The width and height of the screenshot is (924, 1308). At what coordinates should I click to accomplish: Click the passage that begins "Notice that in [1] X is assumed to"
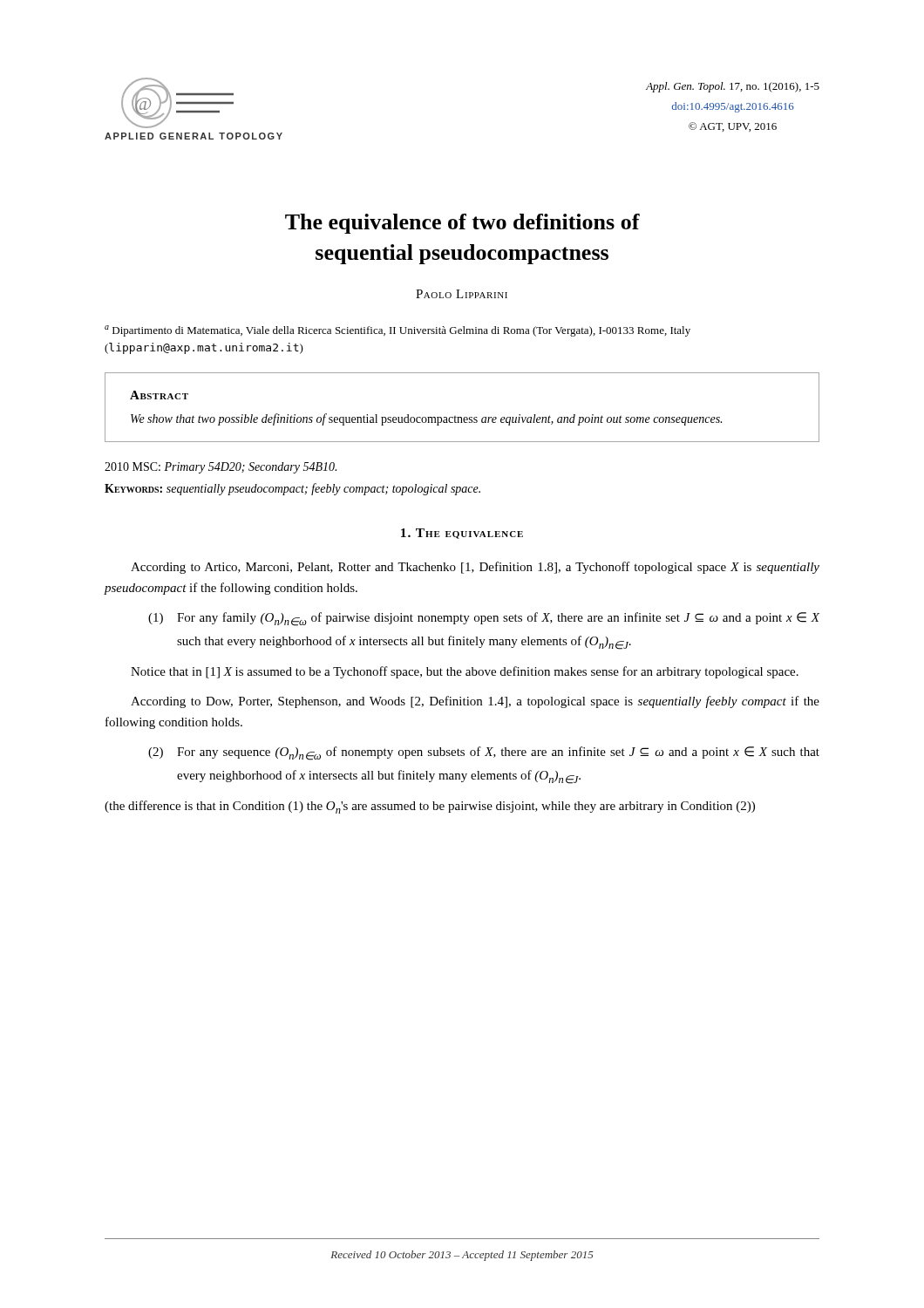click(x=465, y=671)
